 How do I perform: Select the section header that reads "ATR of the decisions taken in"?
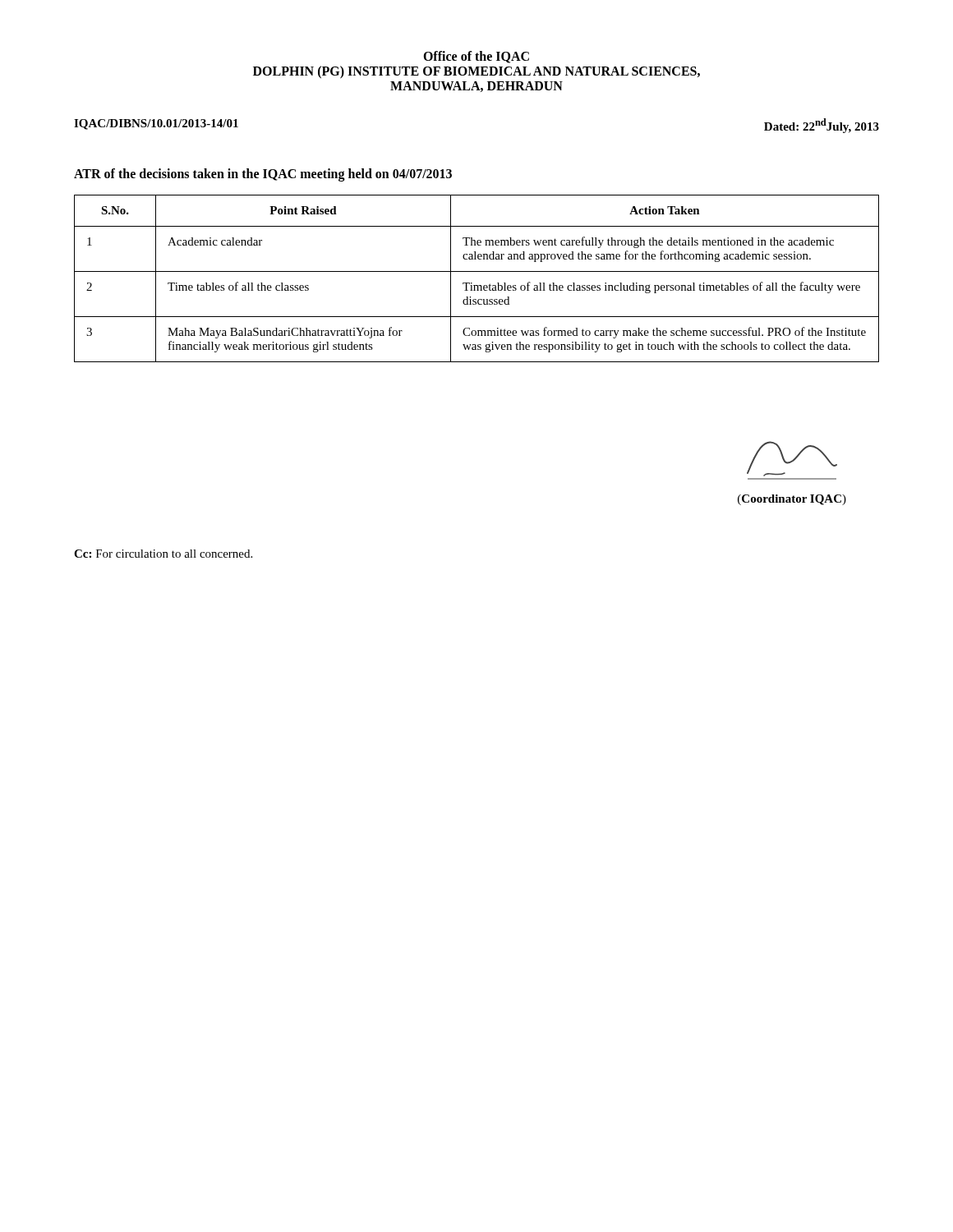(263, 174)
